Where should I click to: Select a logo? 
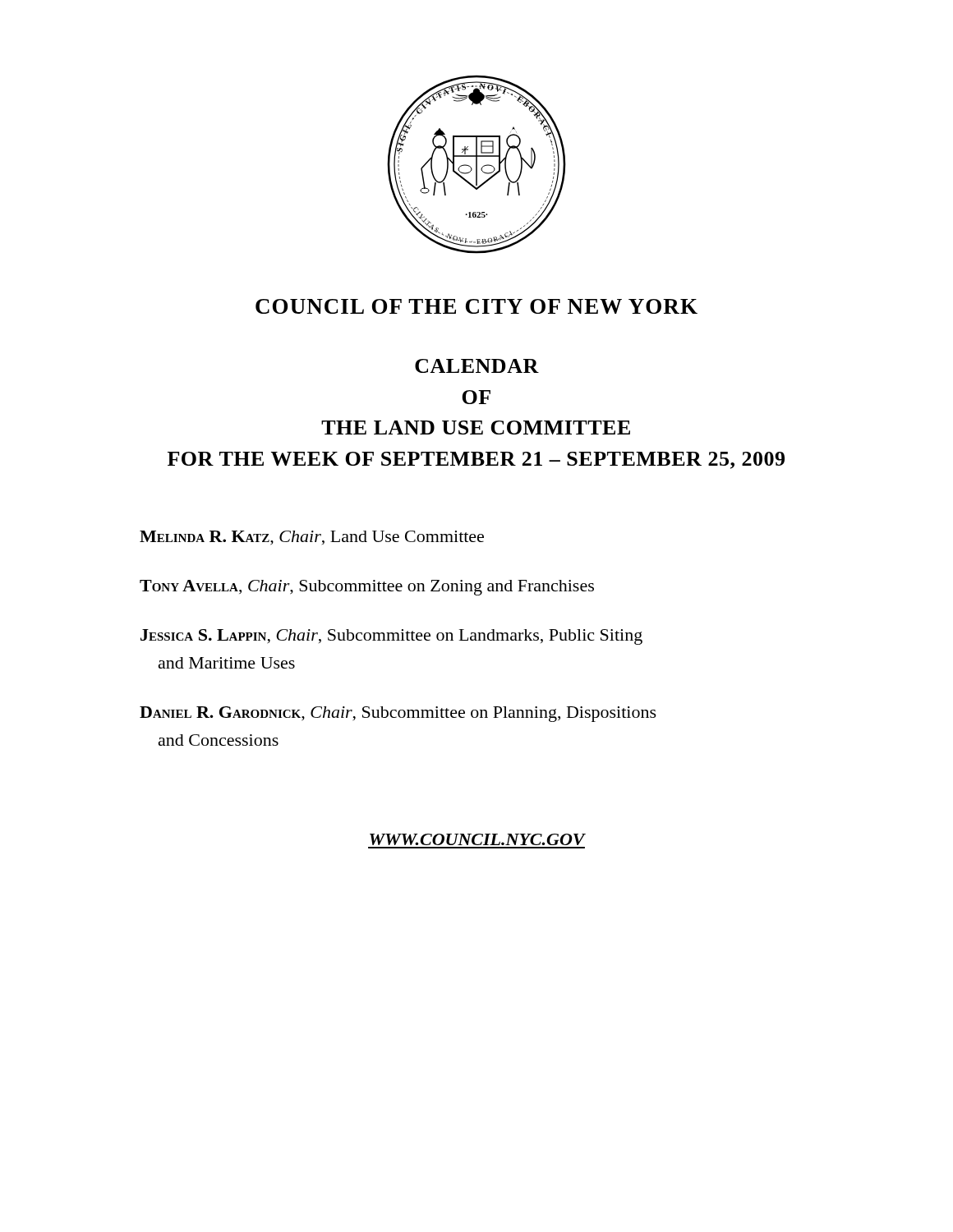point(476,164)
